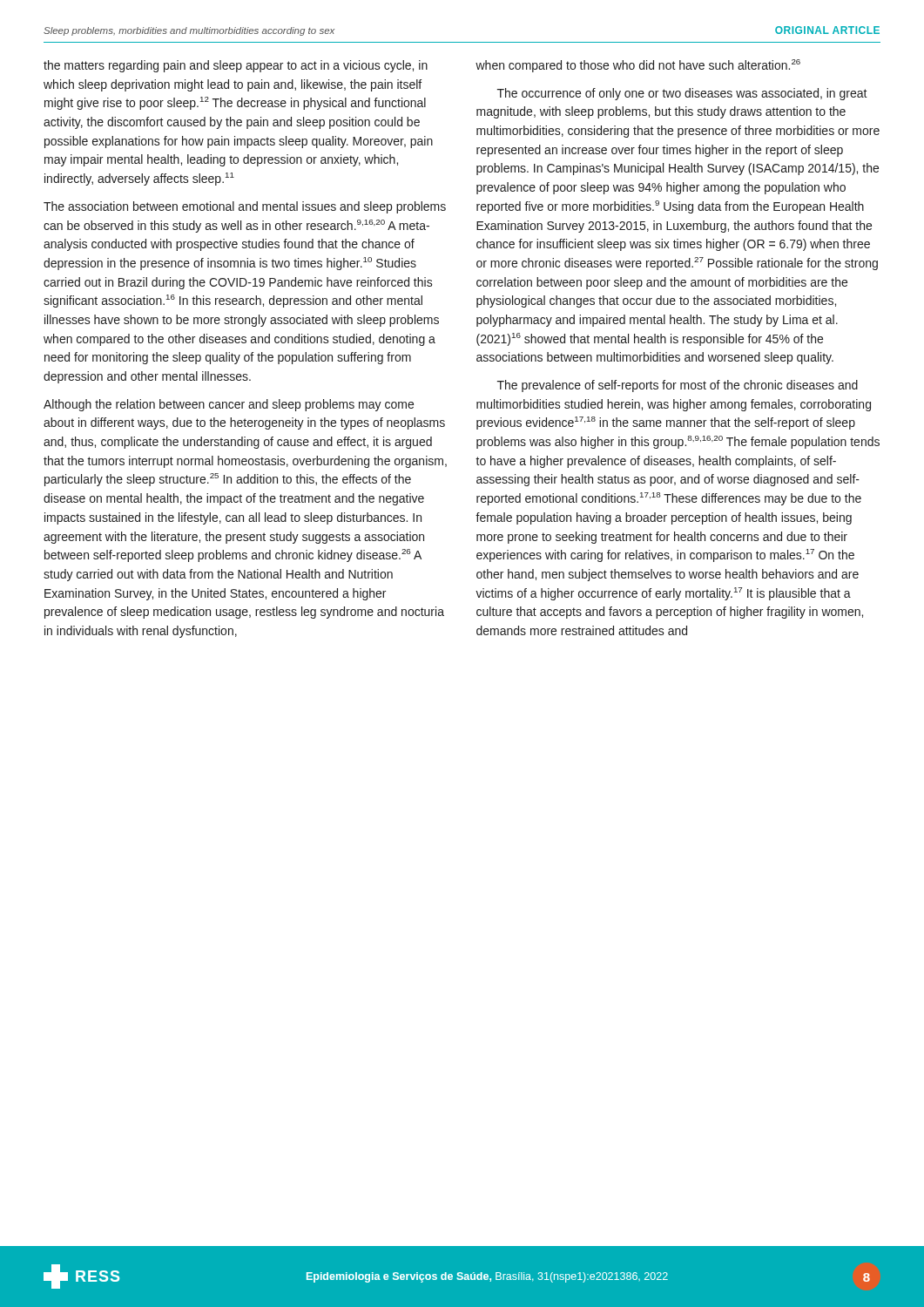924x1307 pixels.
Task: Select the region starting "The association between emotional and mental issues"
Action: (246, 292)
